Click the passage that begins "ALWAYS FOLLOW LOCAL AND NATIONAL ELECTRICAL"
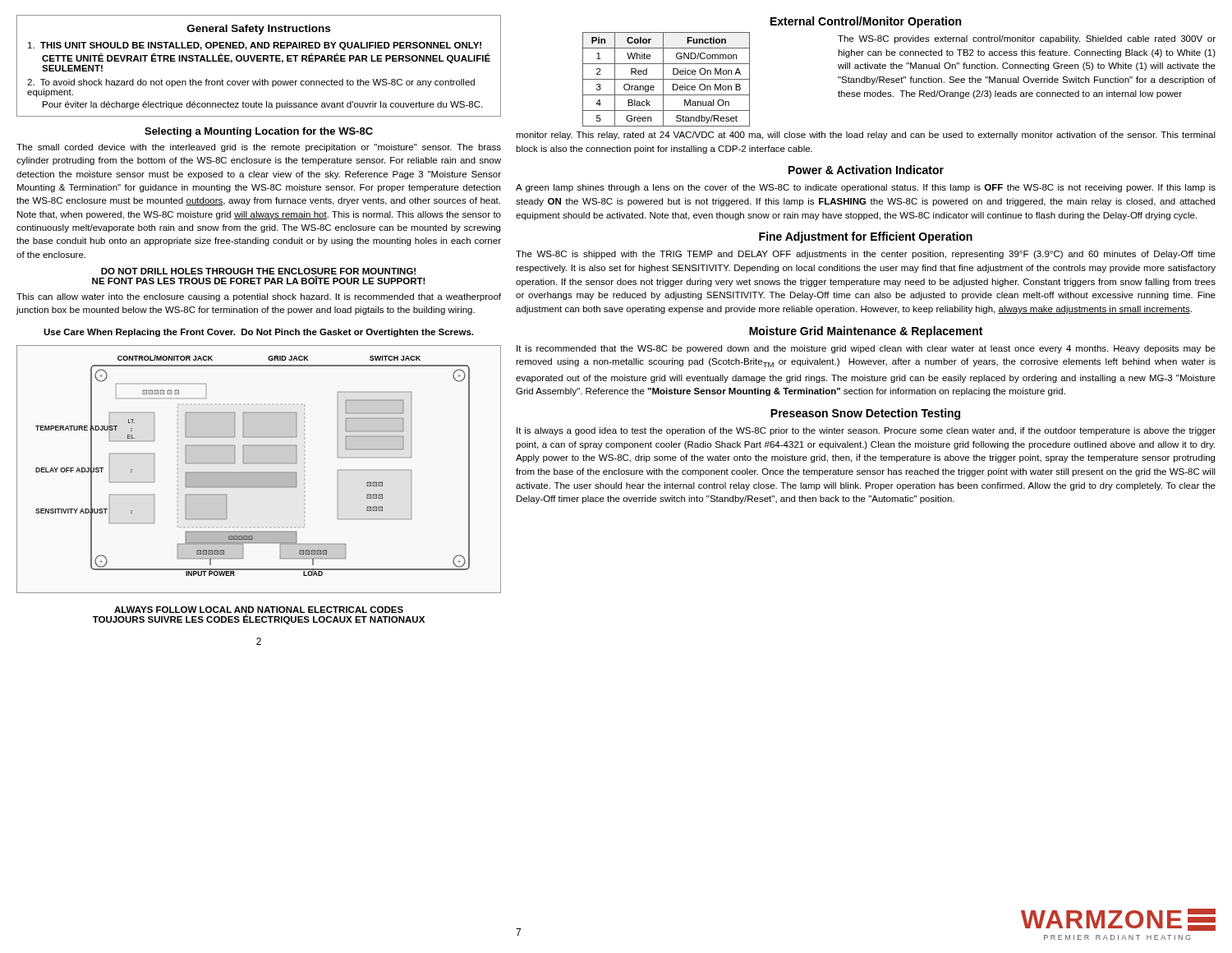The image size is (1232, 953). click(x=259, y=614)
